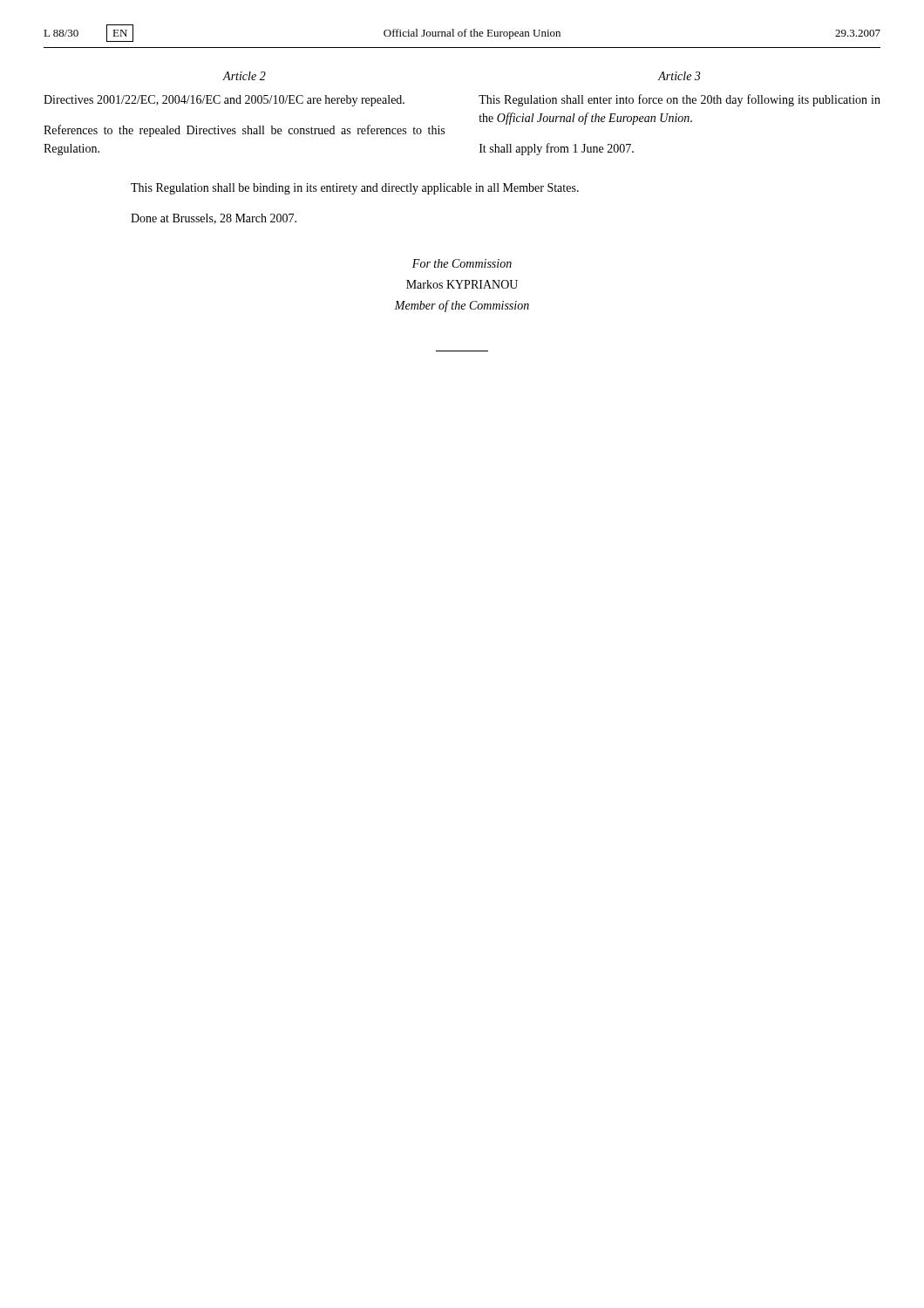
Task: Find the element starting "References to the repealed"
Action: pos(244,140)
